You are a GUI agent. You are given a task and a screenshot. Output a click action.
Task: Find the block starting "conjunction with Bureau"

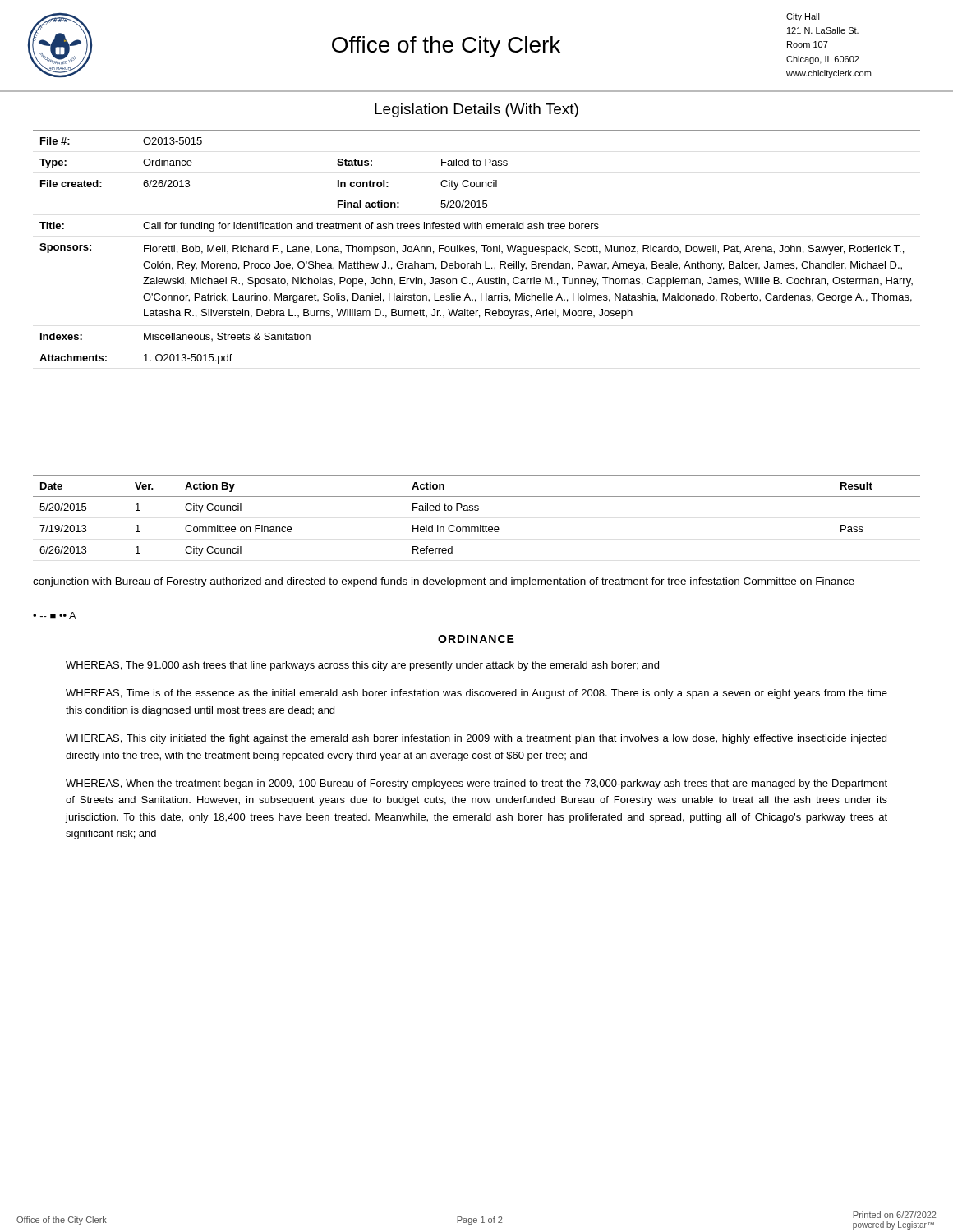point(444,581)
